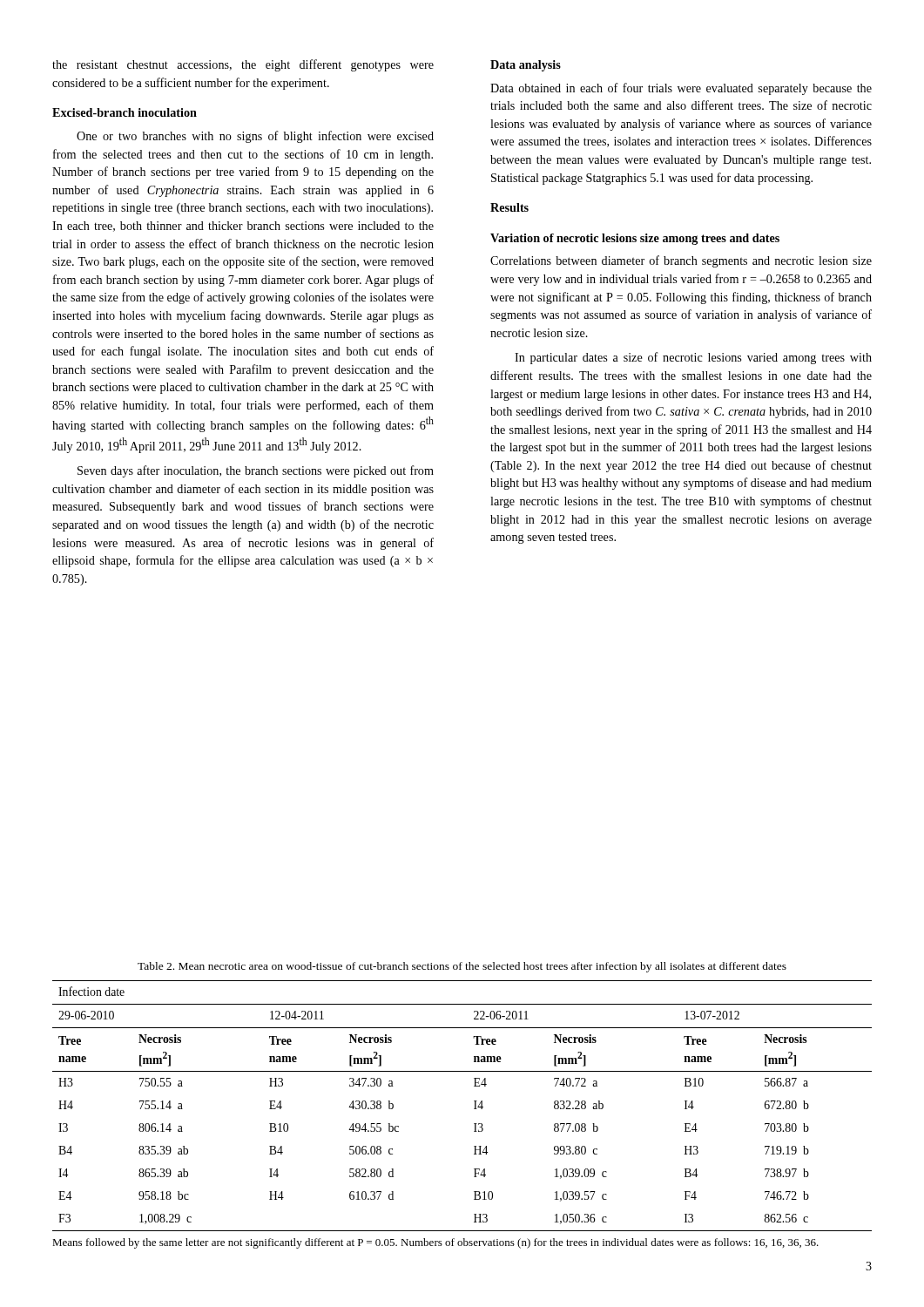Select the text block containing "Data obtained in each of four"
Screen dimensions: 1307x924
click(x=681, y=133)
